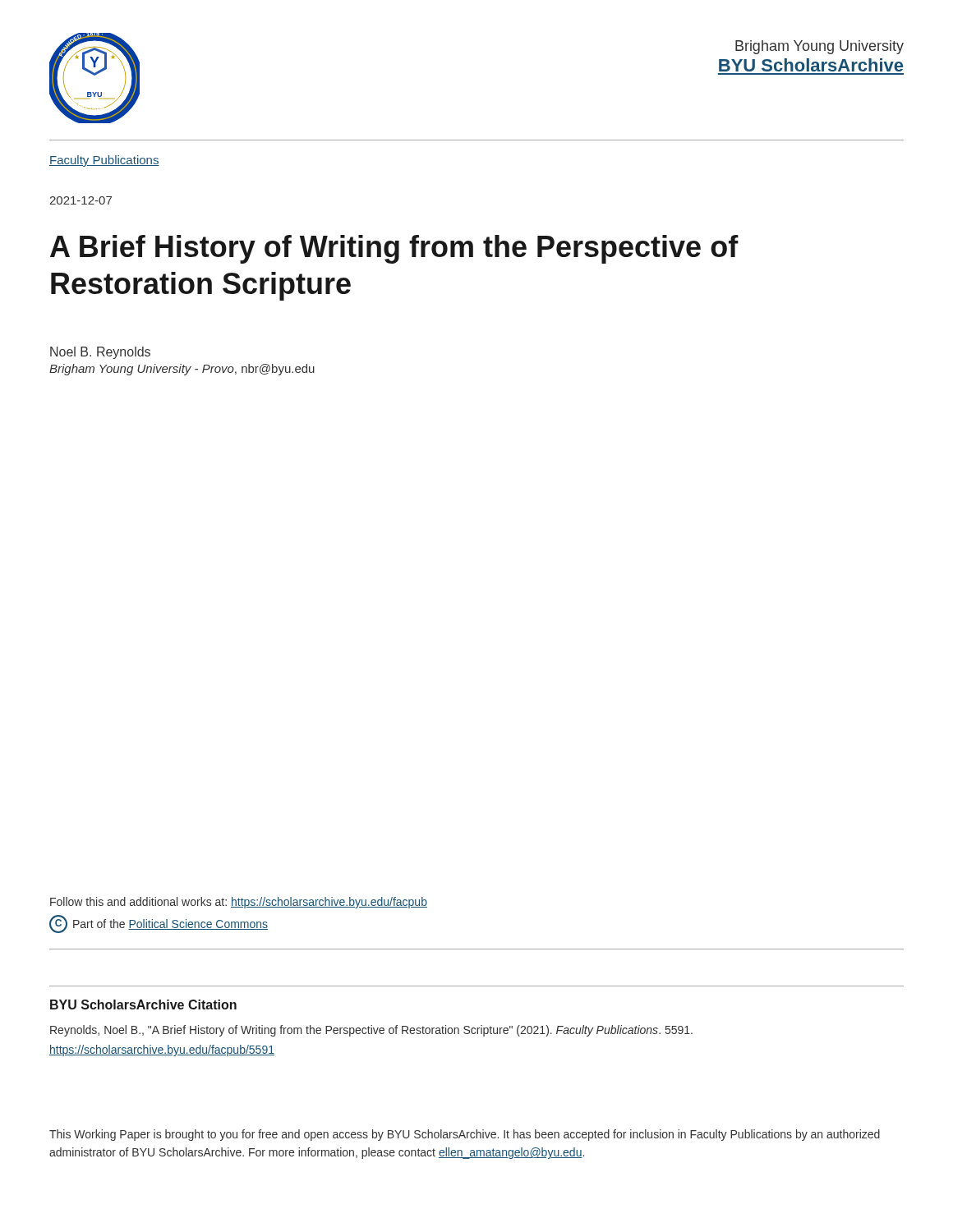This screenshot has width=953, height=1232.
Task: Locate the region starting "A Brief History of Writing from the Perspective"
Action: (394, 265)
